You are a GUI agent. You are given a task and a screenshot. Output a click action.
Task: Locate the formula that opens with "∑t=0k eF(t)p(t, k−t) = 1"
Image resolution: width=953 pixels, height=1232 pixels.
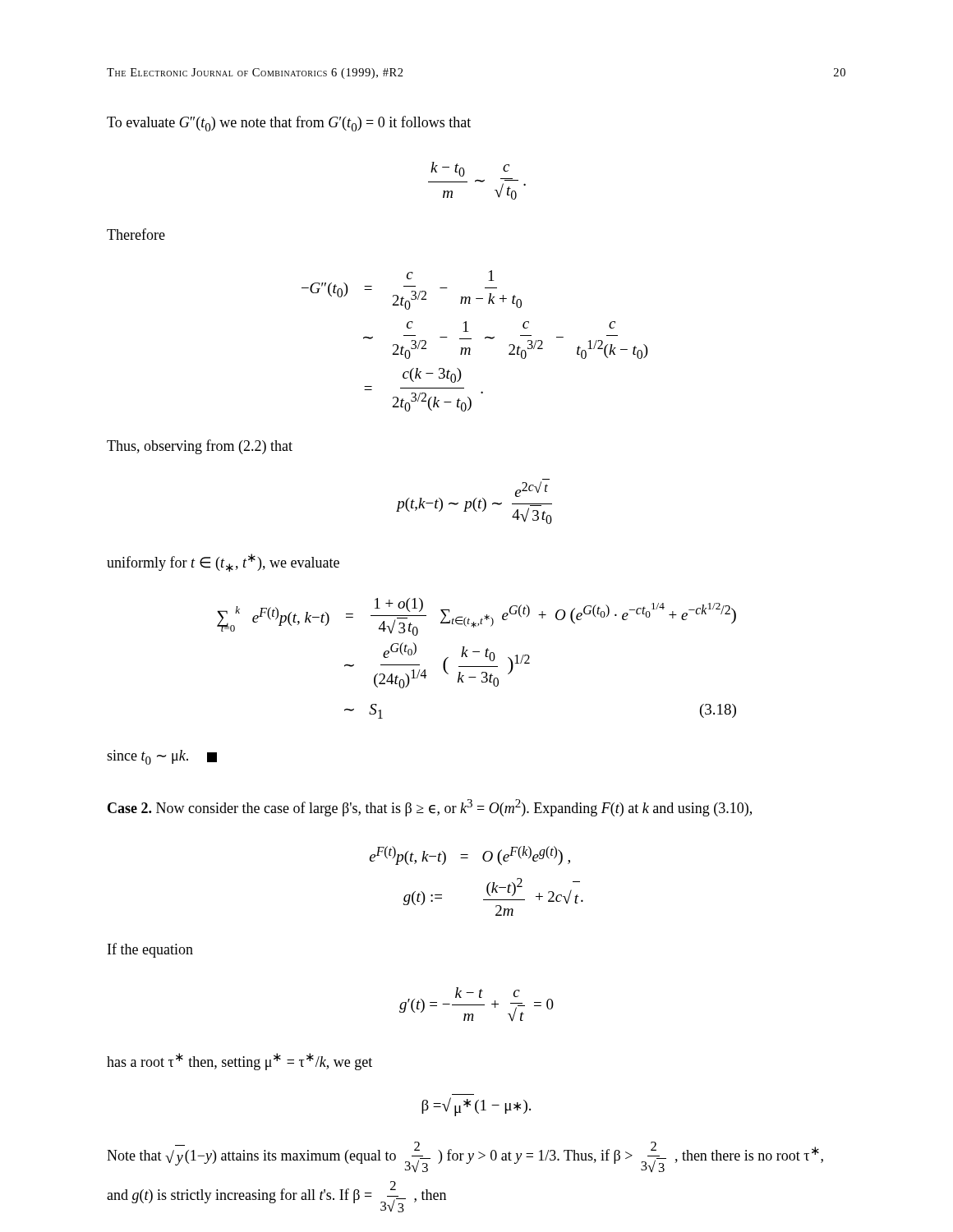click(x=476, y=661)
